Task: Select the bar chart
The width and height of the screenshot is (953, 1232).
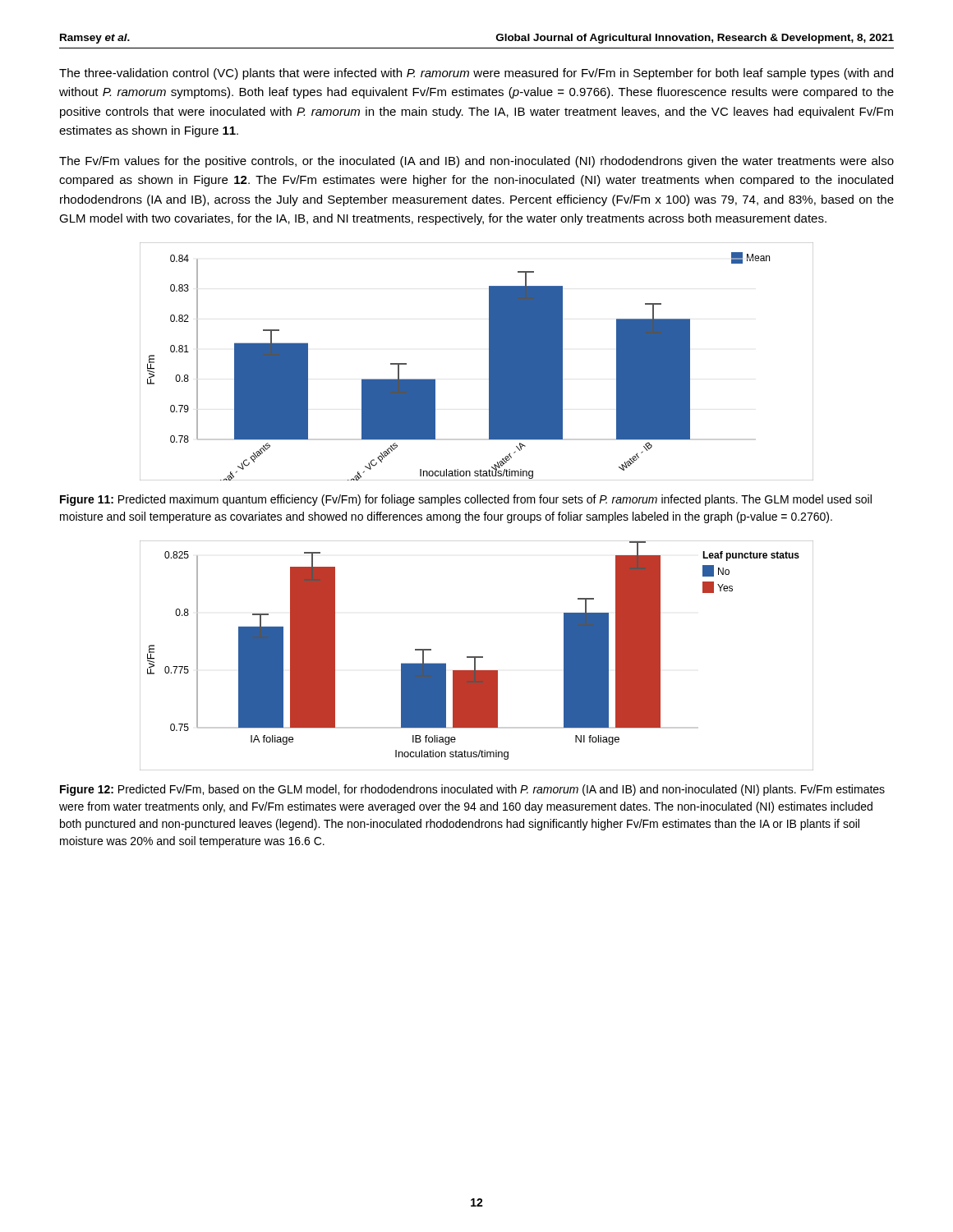Action: click(x=476, y=363)
